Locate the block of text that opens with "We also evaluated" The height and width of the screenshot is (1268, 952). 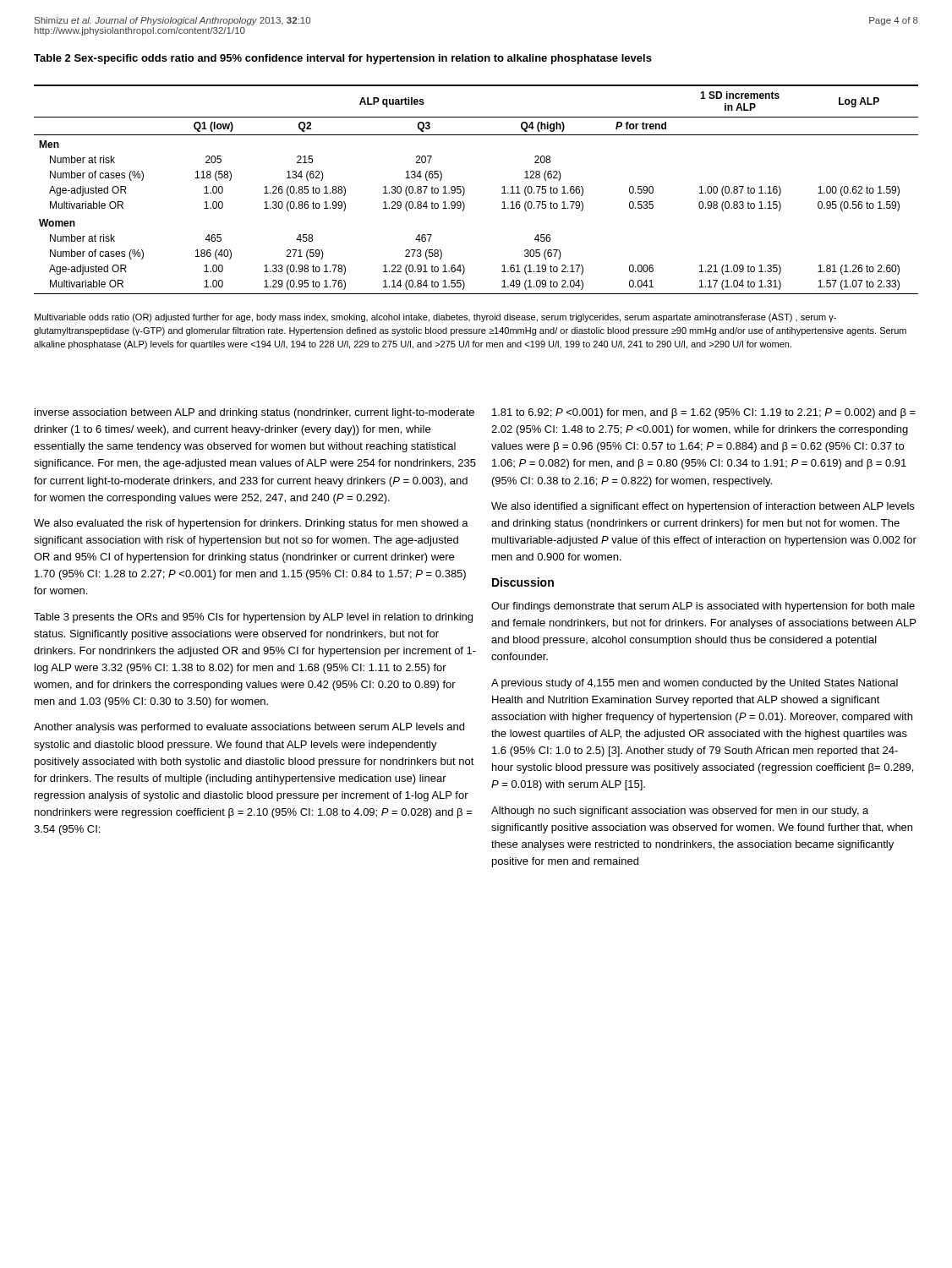[251, 557]
